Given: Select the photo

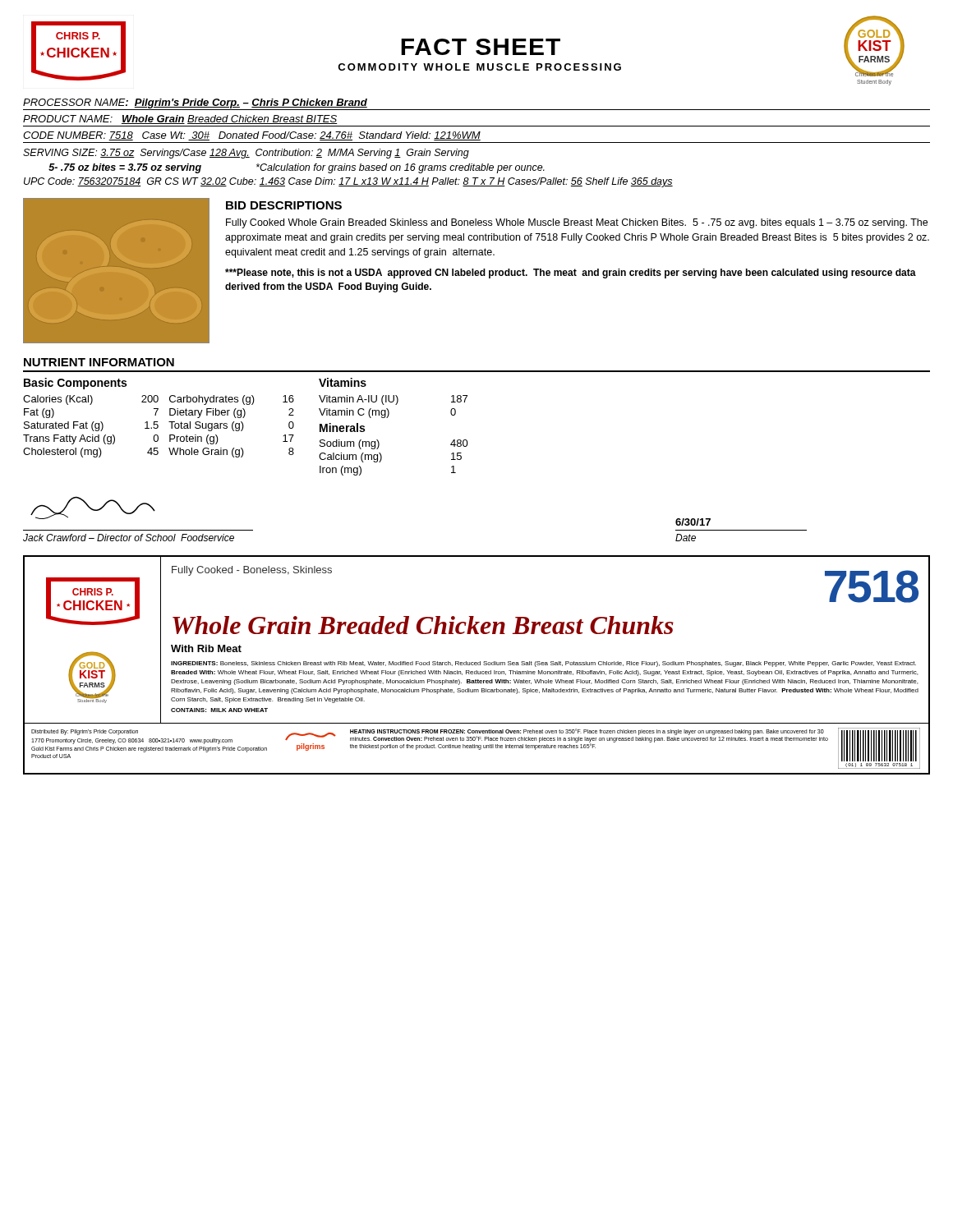Looking at the screenshot, I should pyautogui.click(x=116, y=270).
